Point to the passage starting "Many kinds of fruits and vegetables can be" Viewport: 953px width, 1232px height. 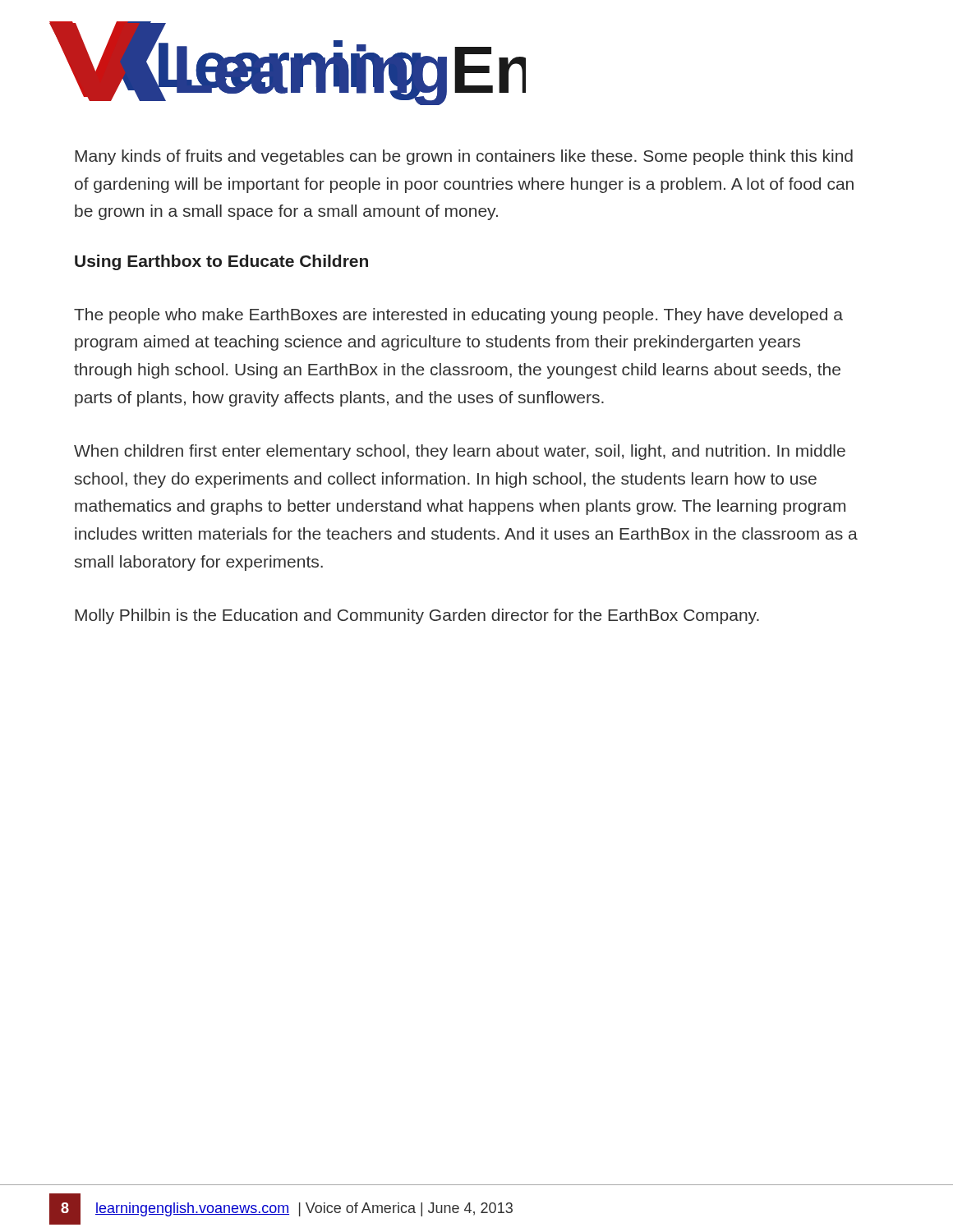464,183
